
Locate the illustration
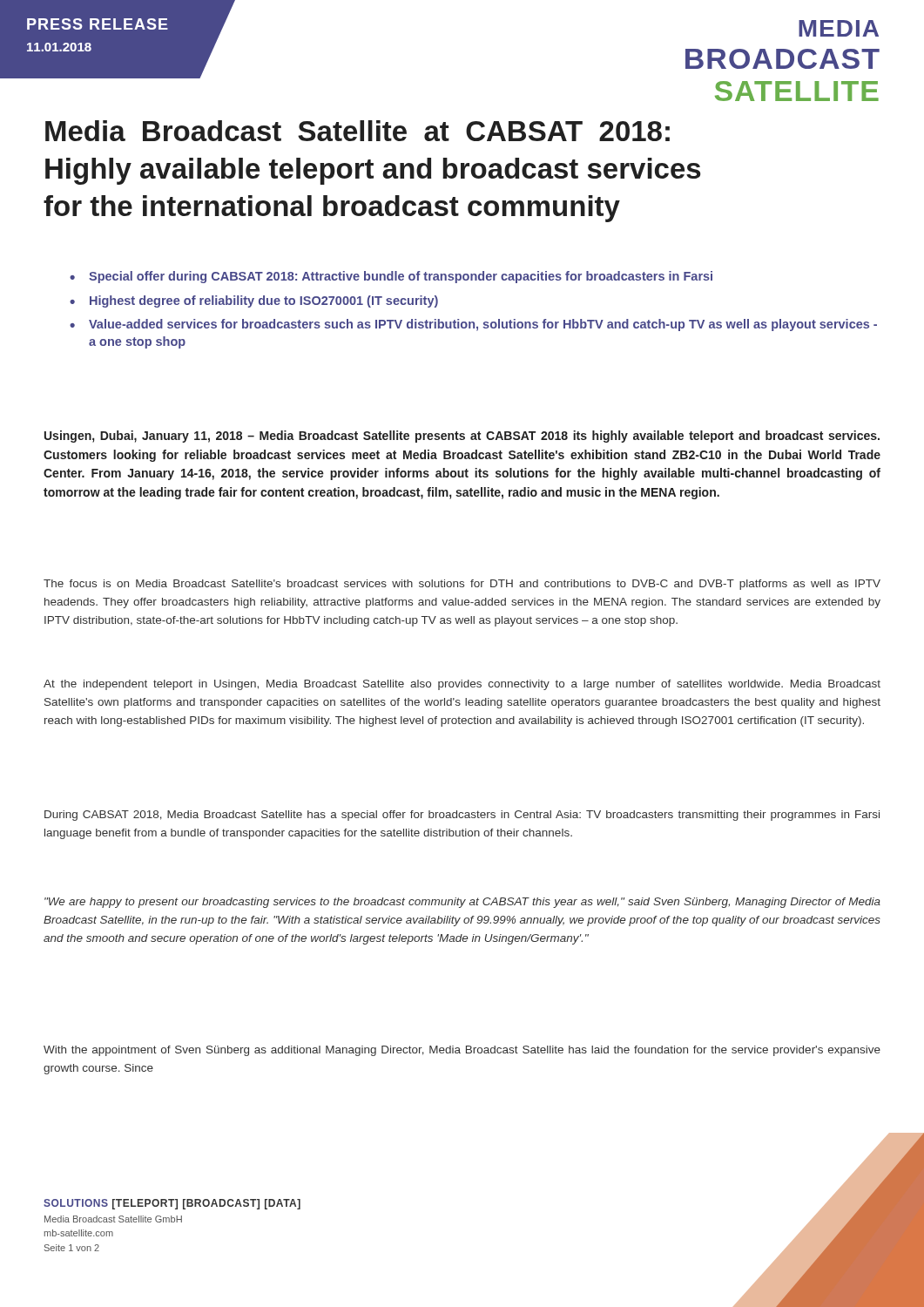click(x=828, y=1220)
